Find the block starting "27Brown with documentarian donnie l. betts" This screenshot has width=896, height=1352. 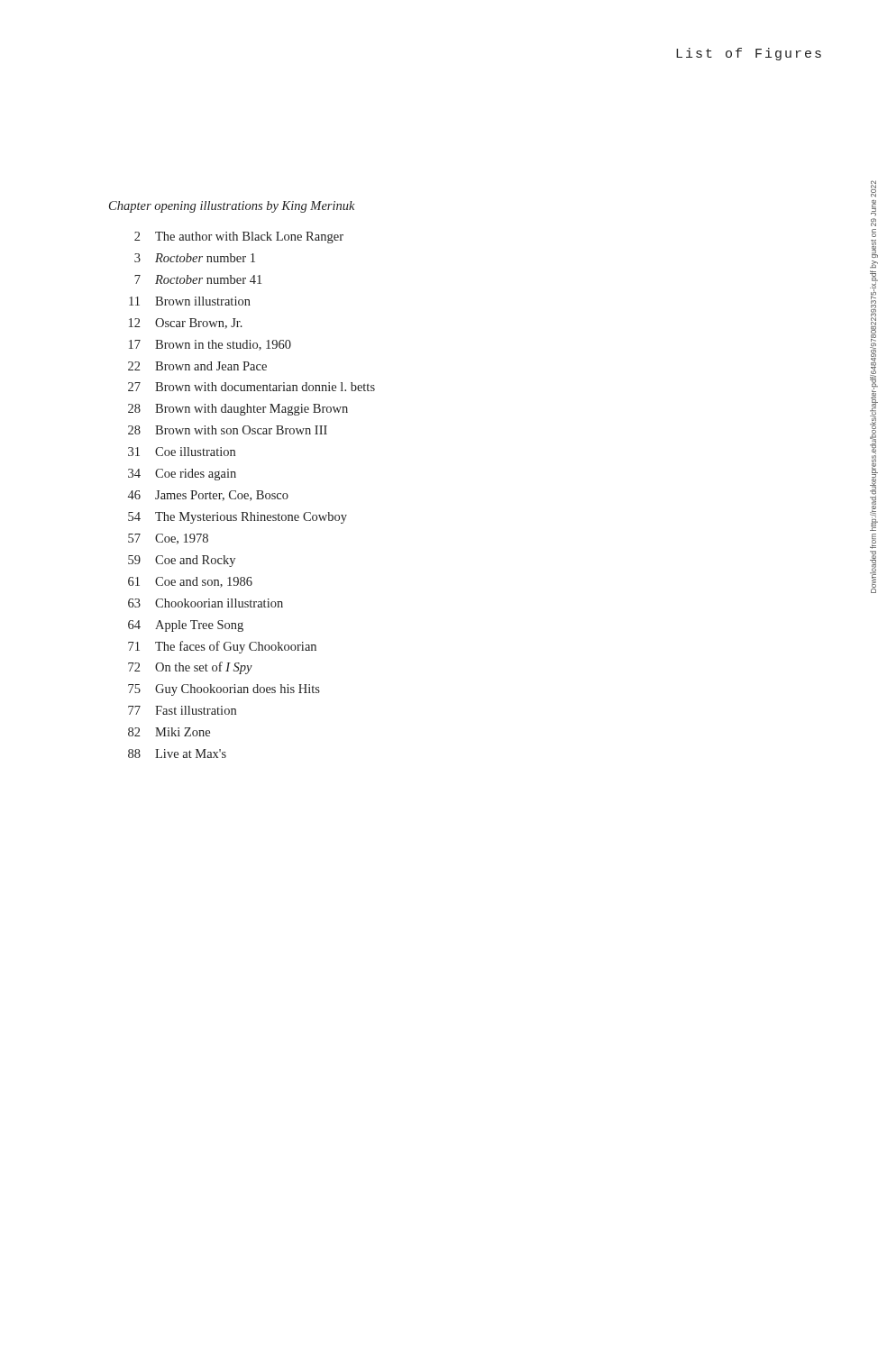click(x=242, y=388)
